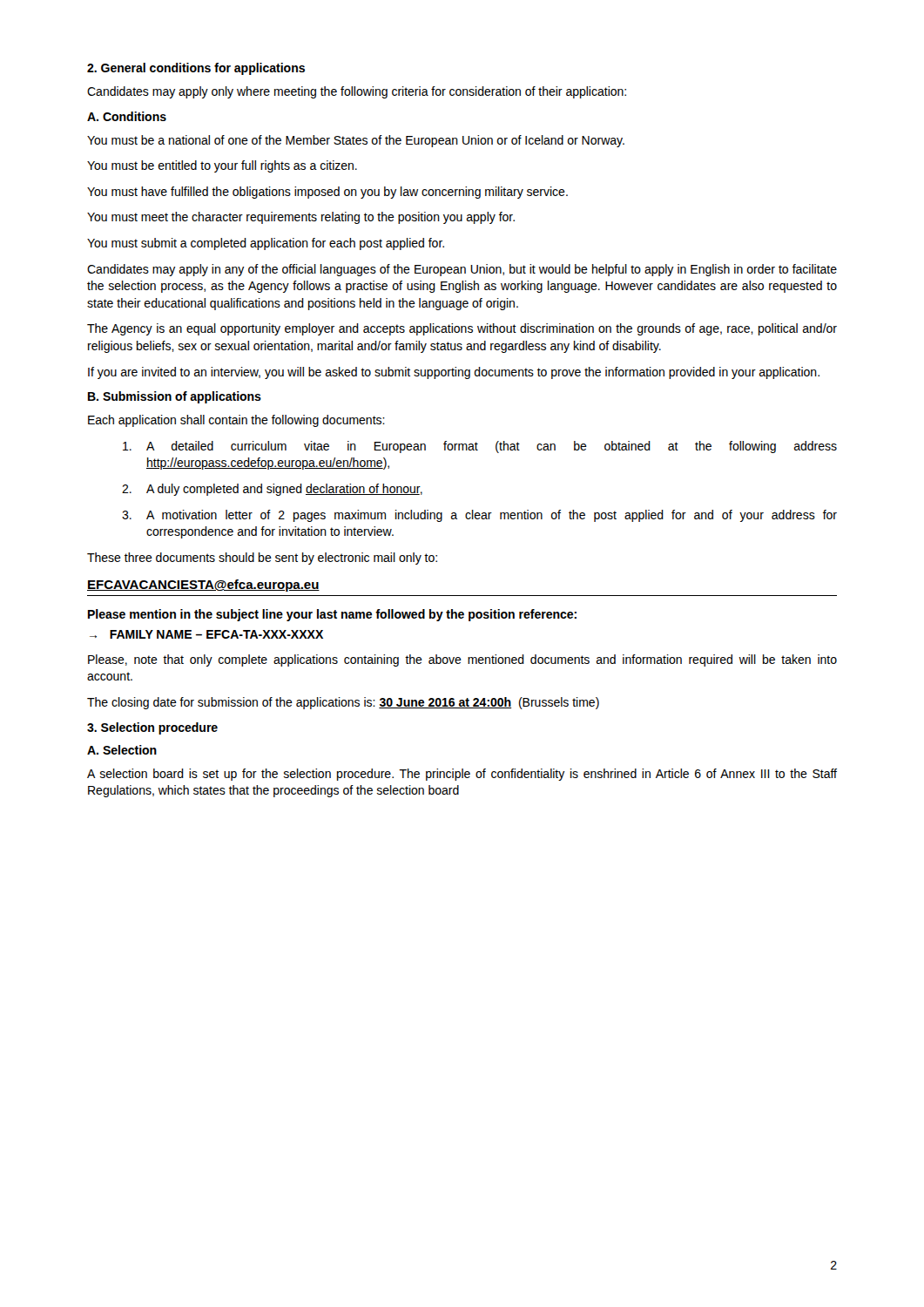This screenshot has height=1307, width=924.
Task: Navigate to the text block starting "The Agency is"
Action: (462, 337)
